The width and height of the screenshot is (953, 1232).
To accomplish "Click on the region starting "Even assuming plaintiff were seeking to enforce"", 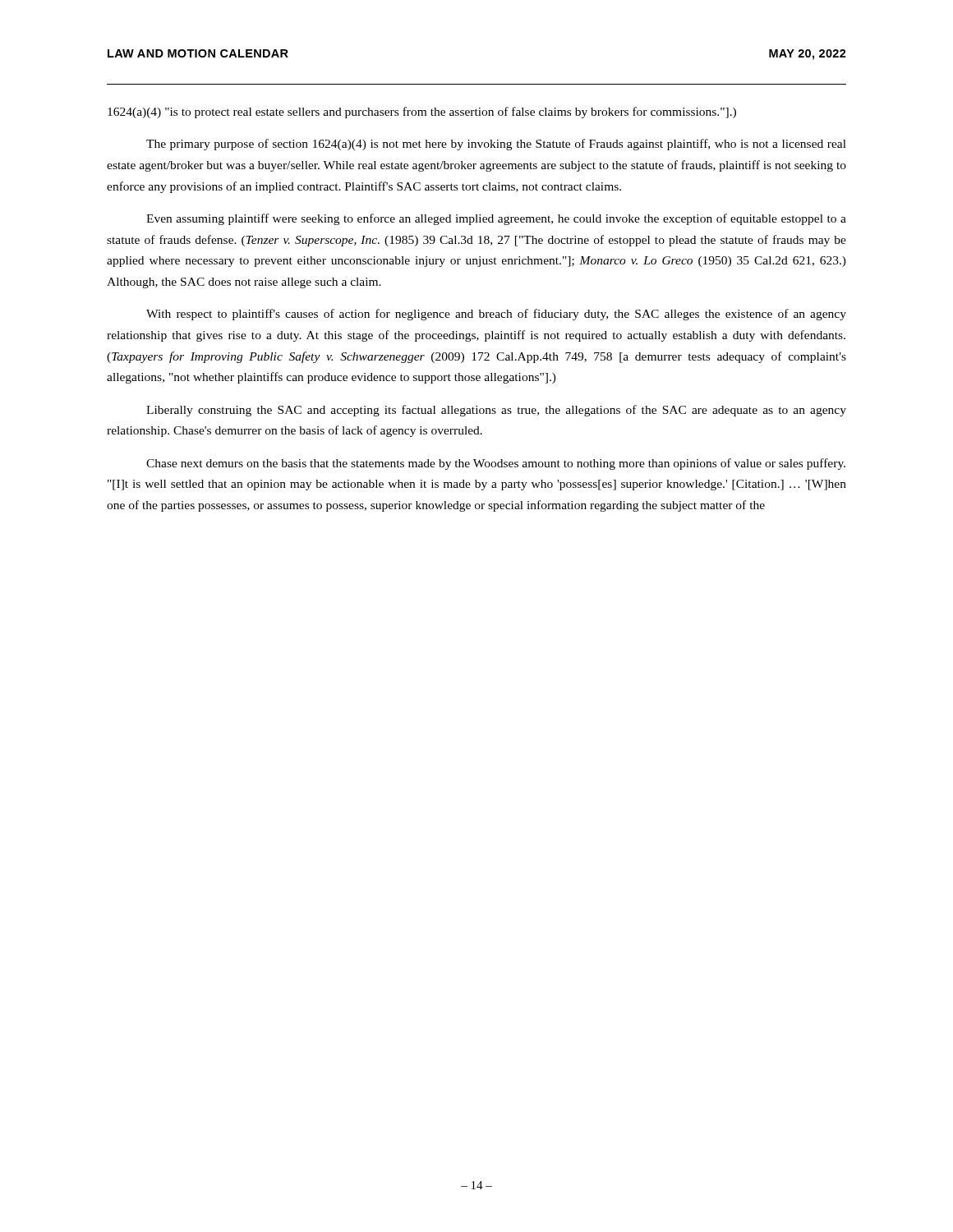I will click(x=476, y=250).
